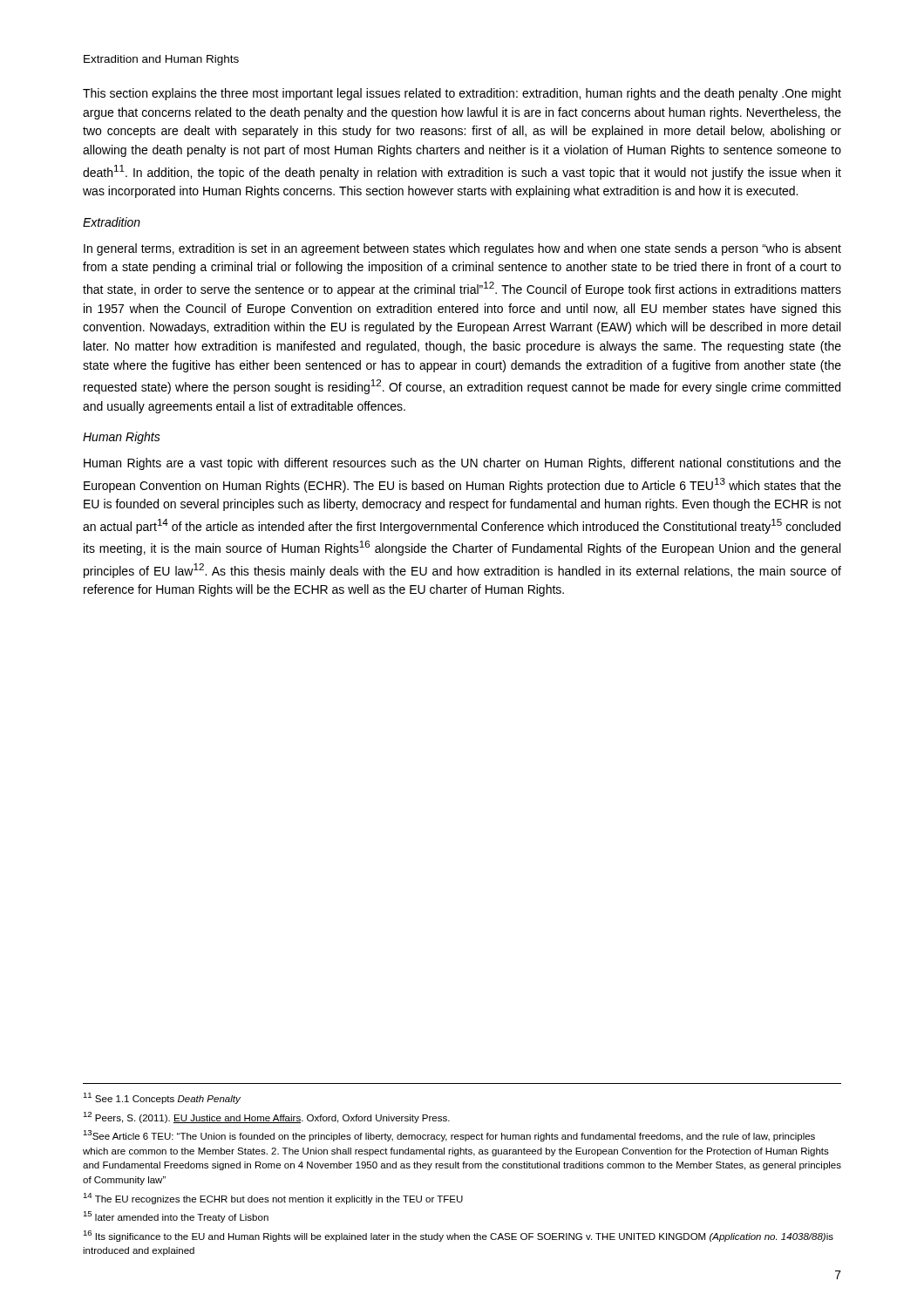924x1308 pixels.
Task: Select the region starting "15 later amended into the"
Action: coord(176,1216)
